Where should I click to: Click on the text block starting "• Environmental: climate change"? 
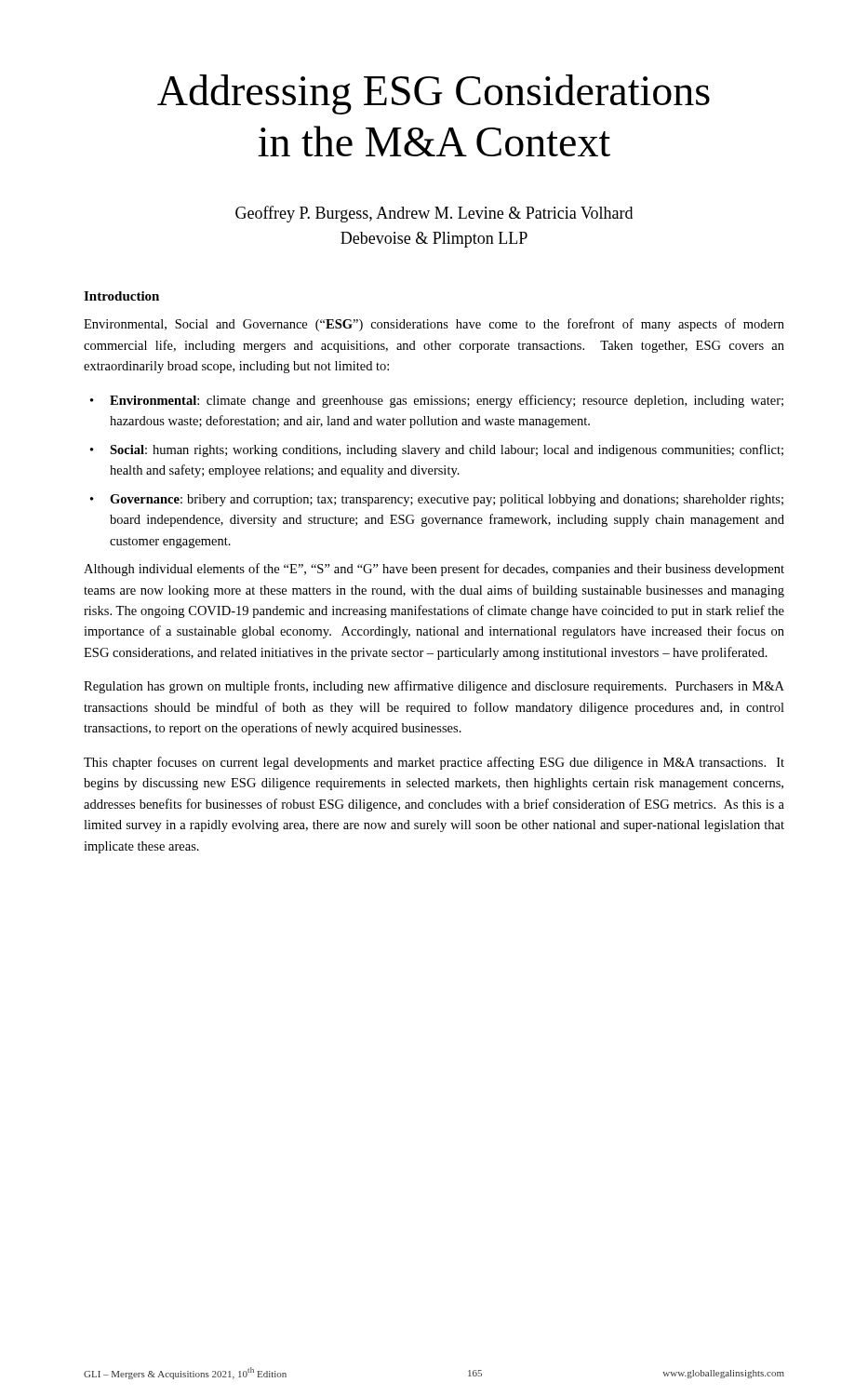[x=437, y=409]
